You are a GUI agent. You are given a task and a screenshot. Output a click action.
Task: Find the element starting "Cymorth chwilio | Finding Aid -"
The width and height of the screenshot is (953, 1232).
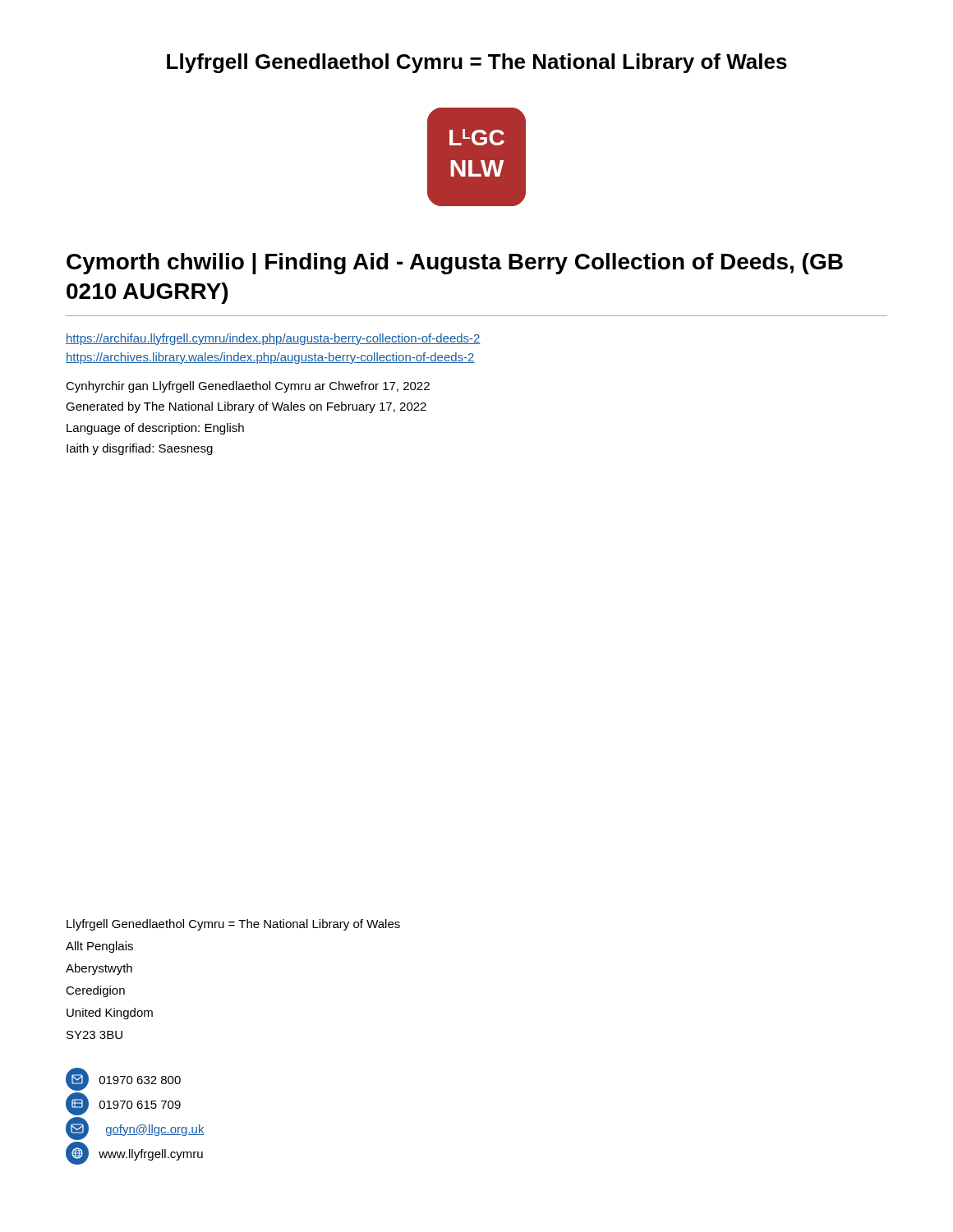(455, 277)
